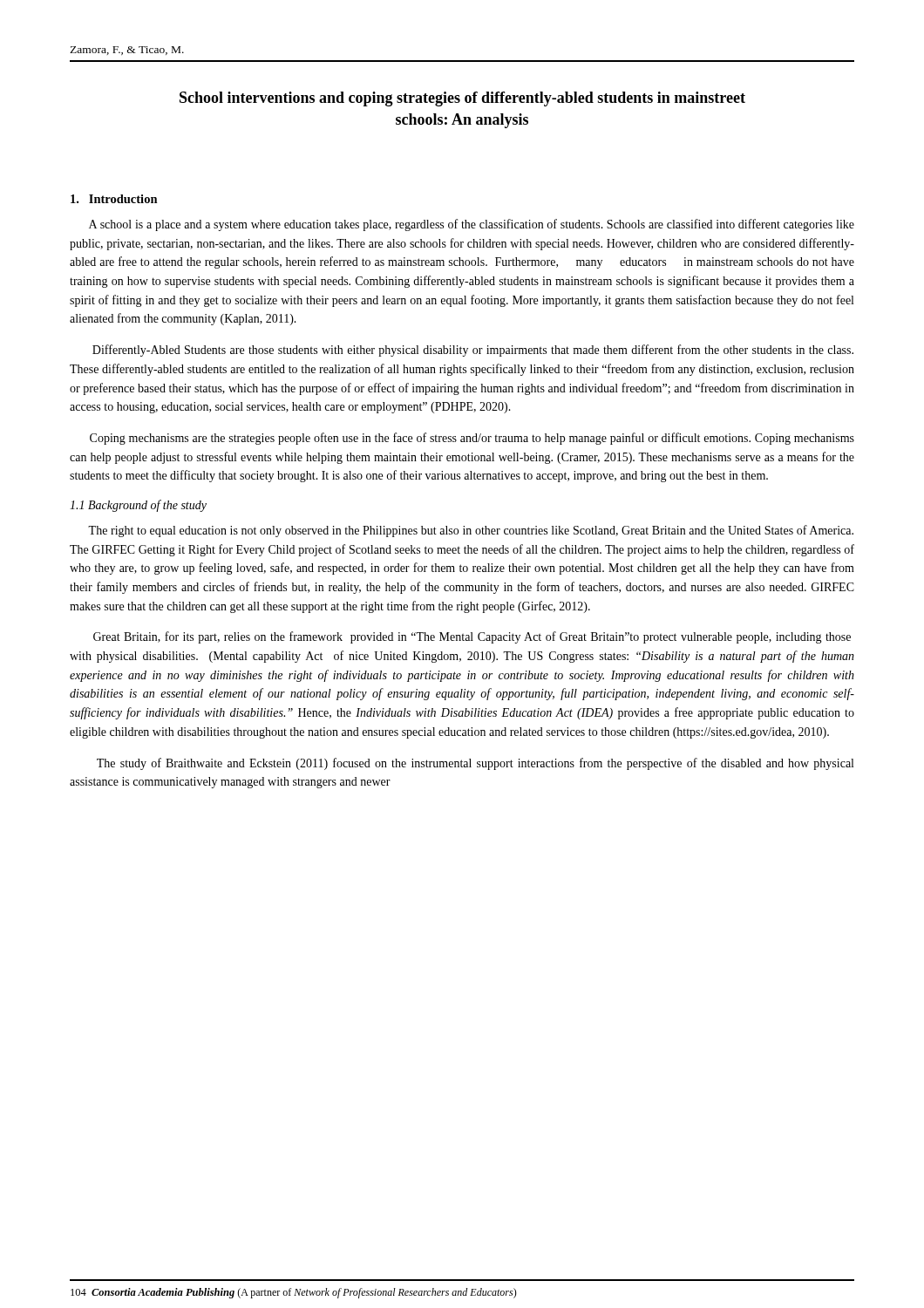Select the region starting "Coping mechanisms are the"

462,457
